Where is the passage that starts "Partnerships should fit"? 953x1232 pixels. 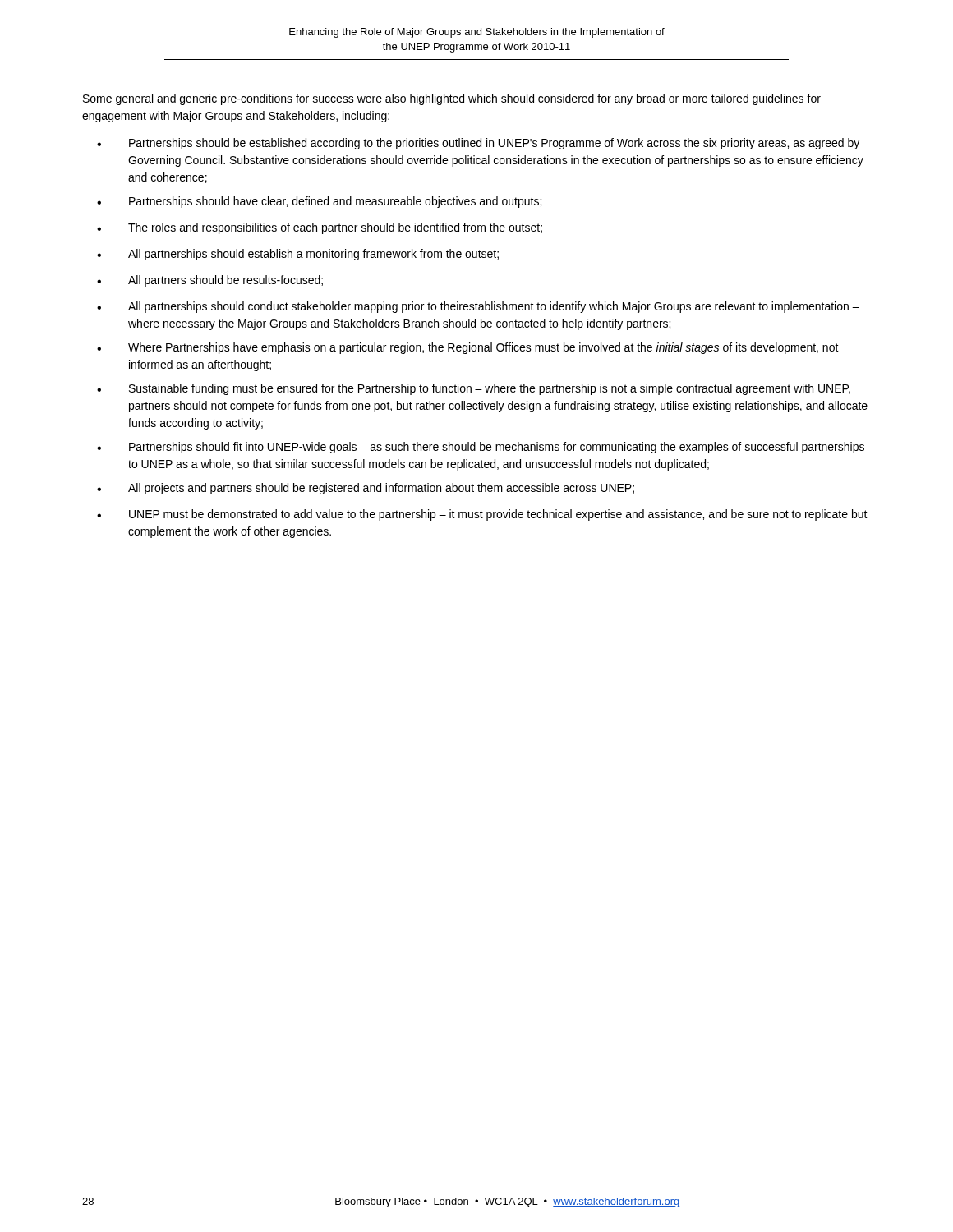[476, 456]
